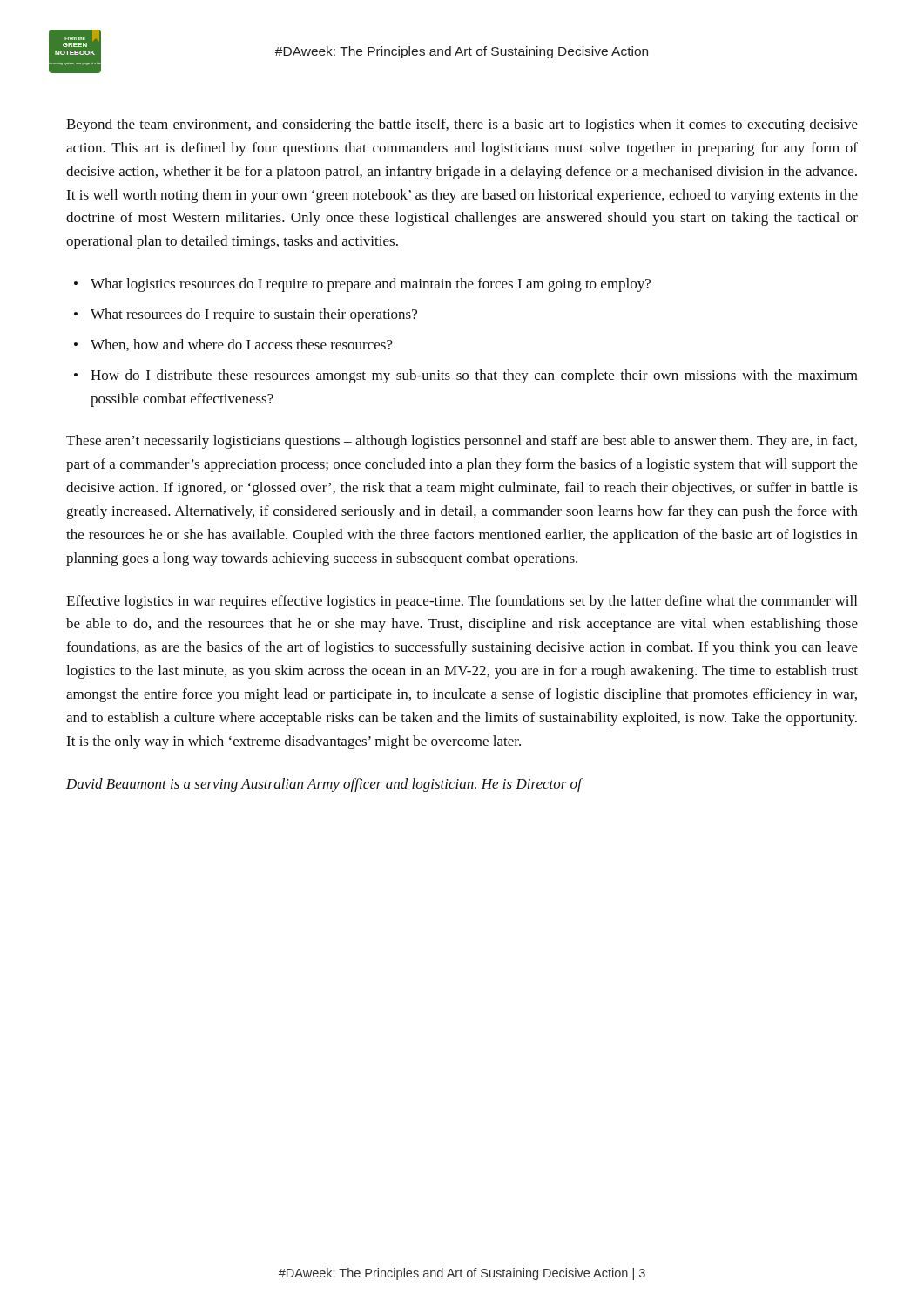Locate the list item containing "What logistics resources do I require to prepare"
The width and height of the screenshot is (924, 1307).
click(371, 284)
